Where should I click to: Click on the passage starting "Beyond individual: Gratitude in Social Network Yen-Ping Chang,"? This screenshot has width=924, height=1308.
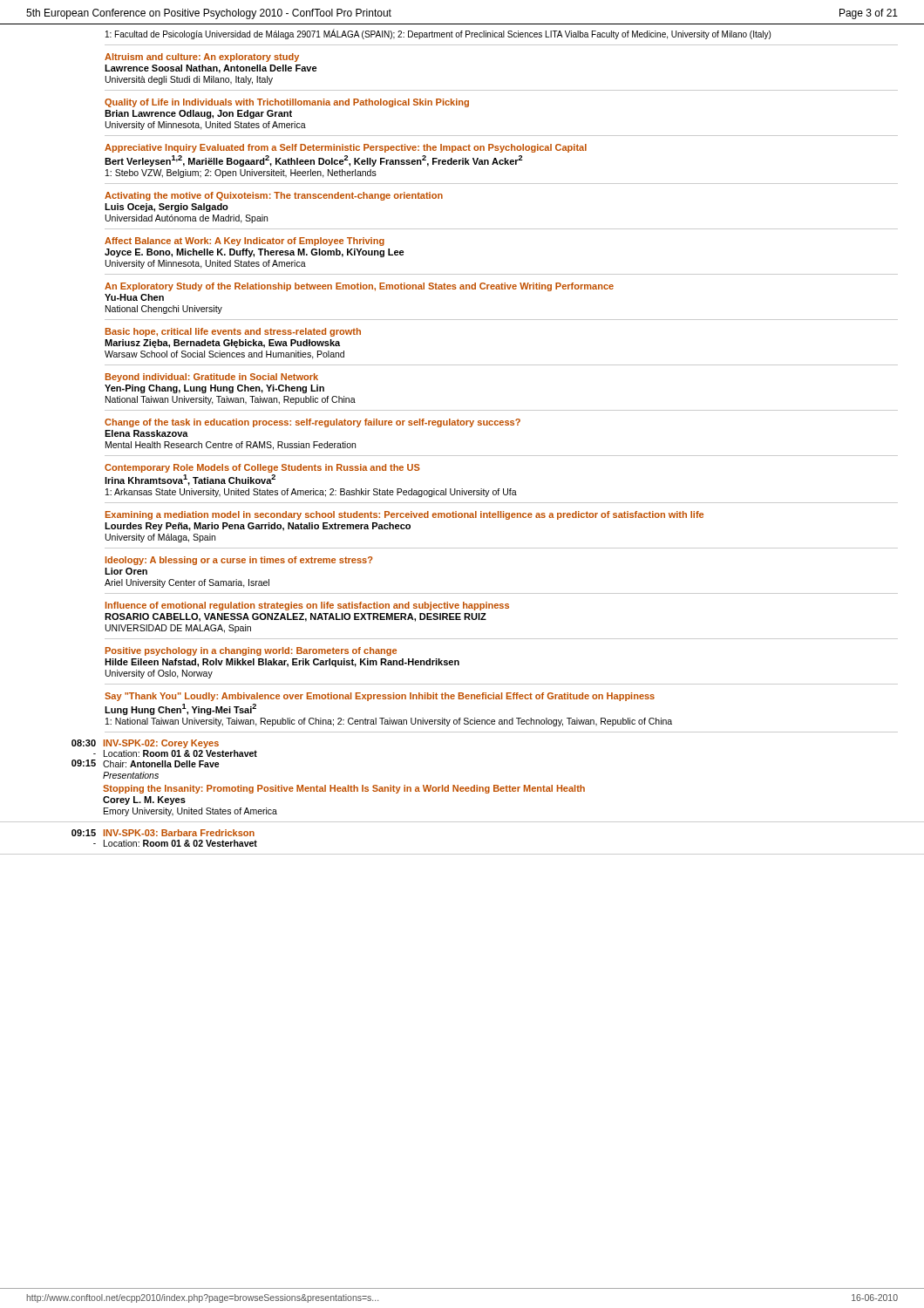pyautogui.click(x=212, y=378)
